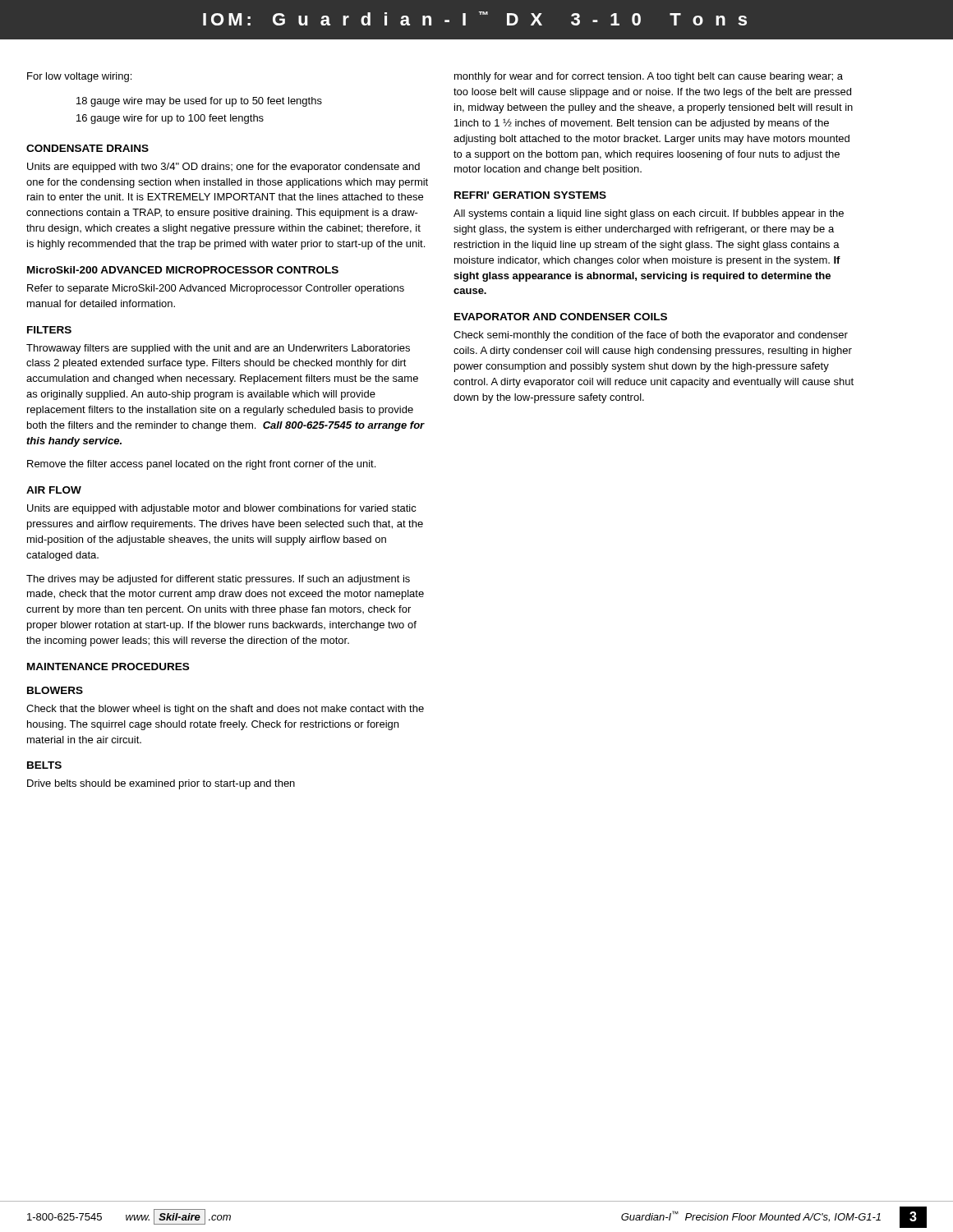The height and width of the screenshot is (1232, 953).
Task: Select the list item that reads "18 gauge wire may"
Action: click(199, 101)
